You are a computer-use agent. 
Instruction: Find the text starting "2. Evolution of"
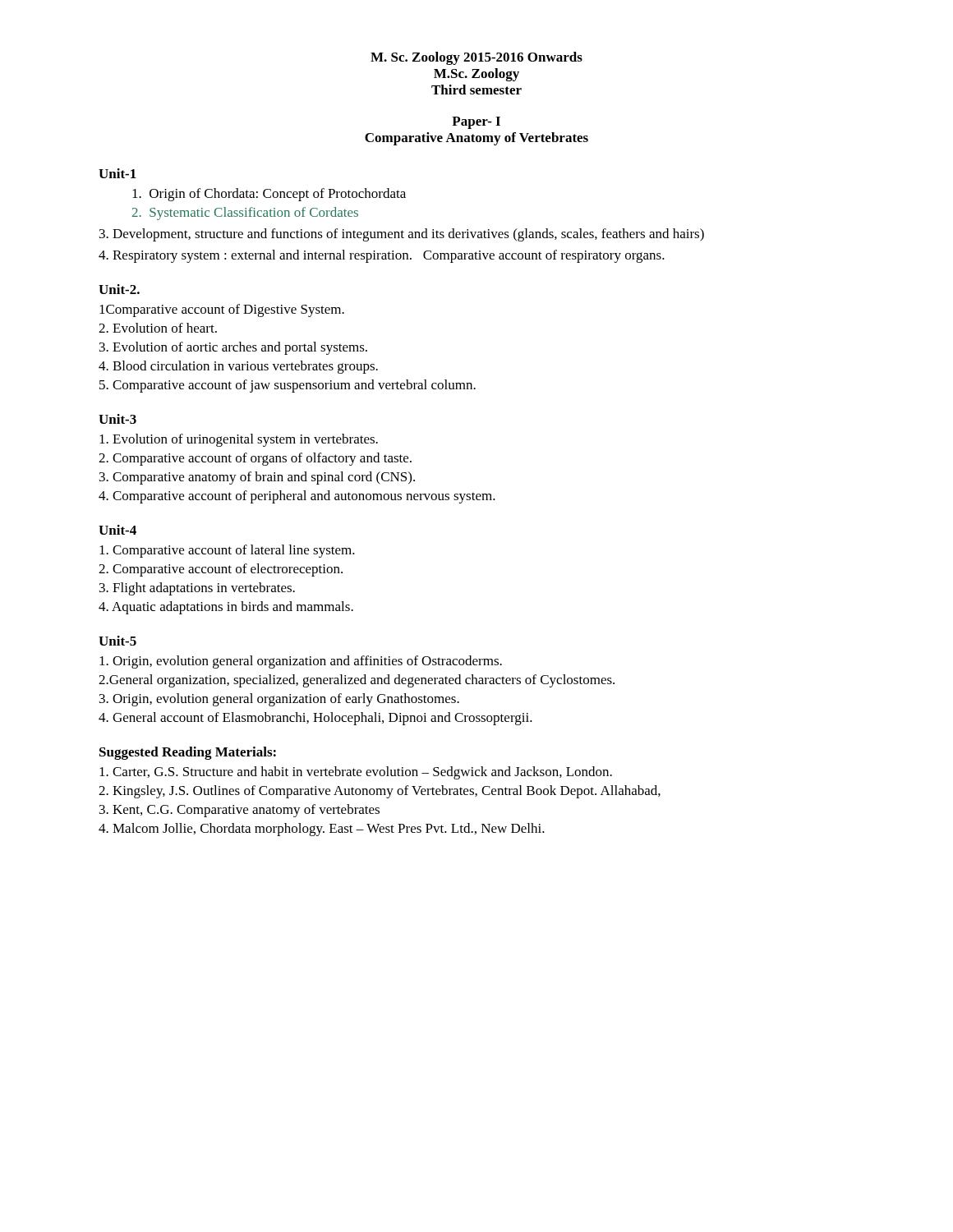[x=158, y=328]
